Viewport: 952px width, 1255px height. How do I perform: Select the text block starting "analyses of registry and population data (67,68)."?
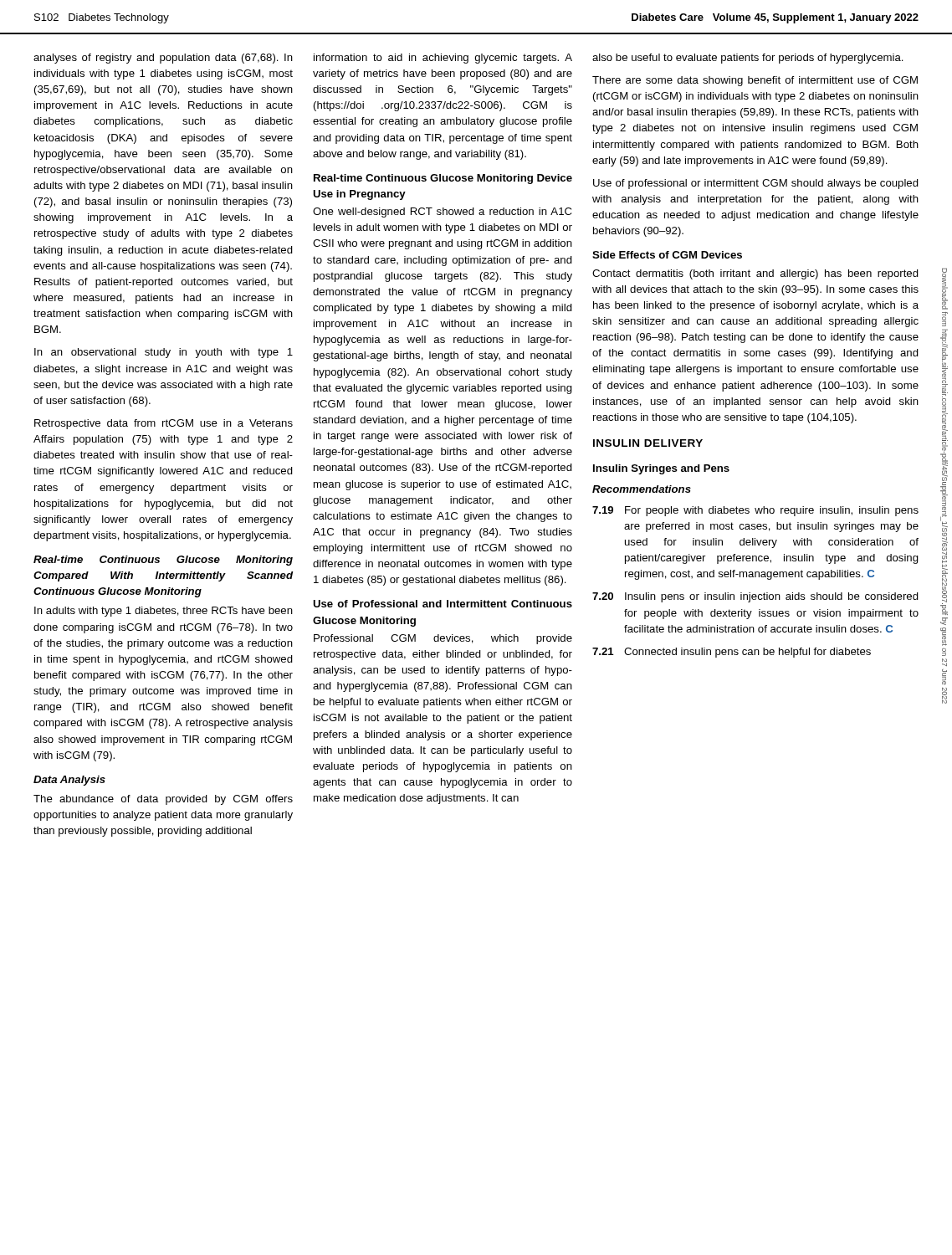(x=163, y=193)
